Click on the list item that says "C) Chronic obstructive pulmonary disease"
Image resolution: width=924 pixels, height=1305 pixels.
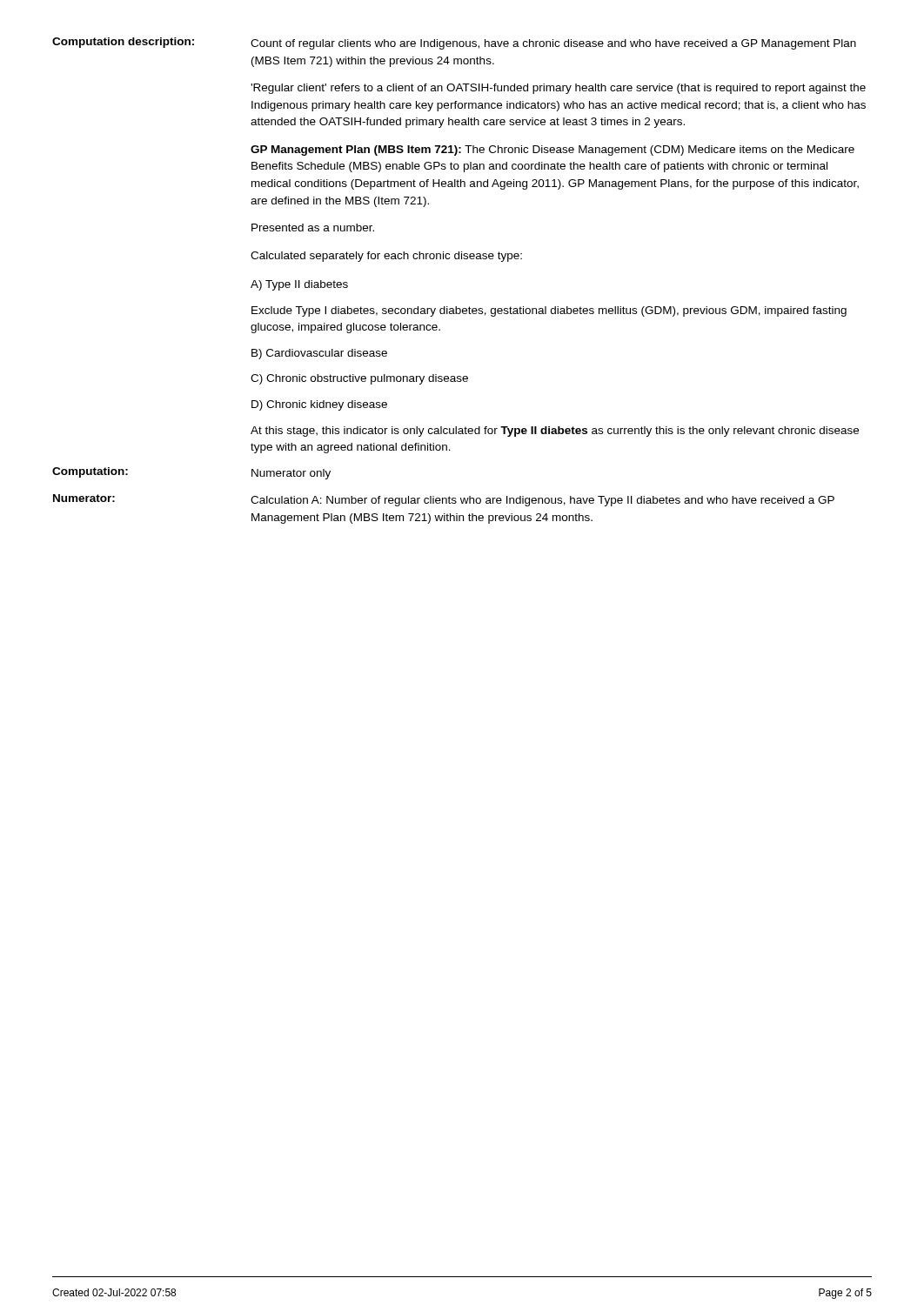pyautogui.click(x=360, y=378)
